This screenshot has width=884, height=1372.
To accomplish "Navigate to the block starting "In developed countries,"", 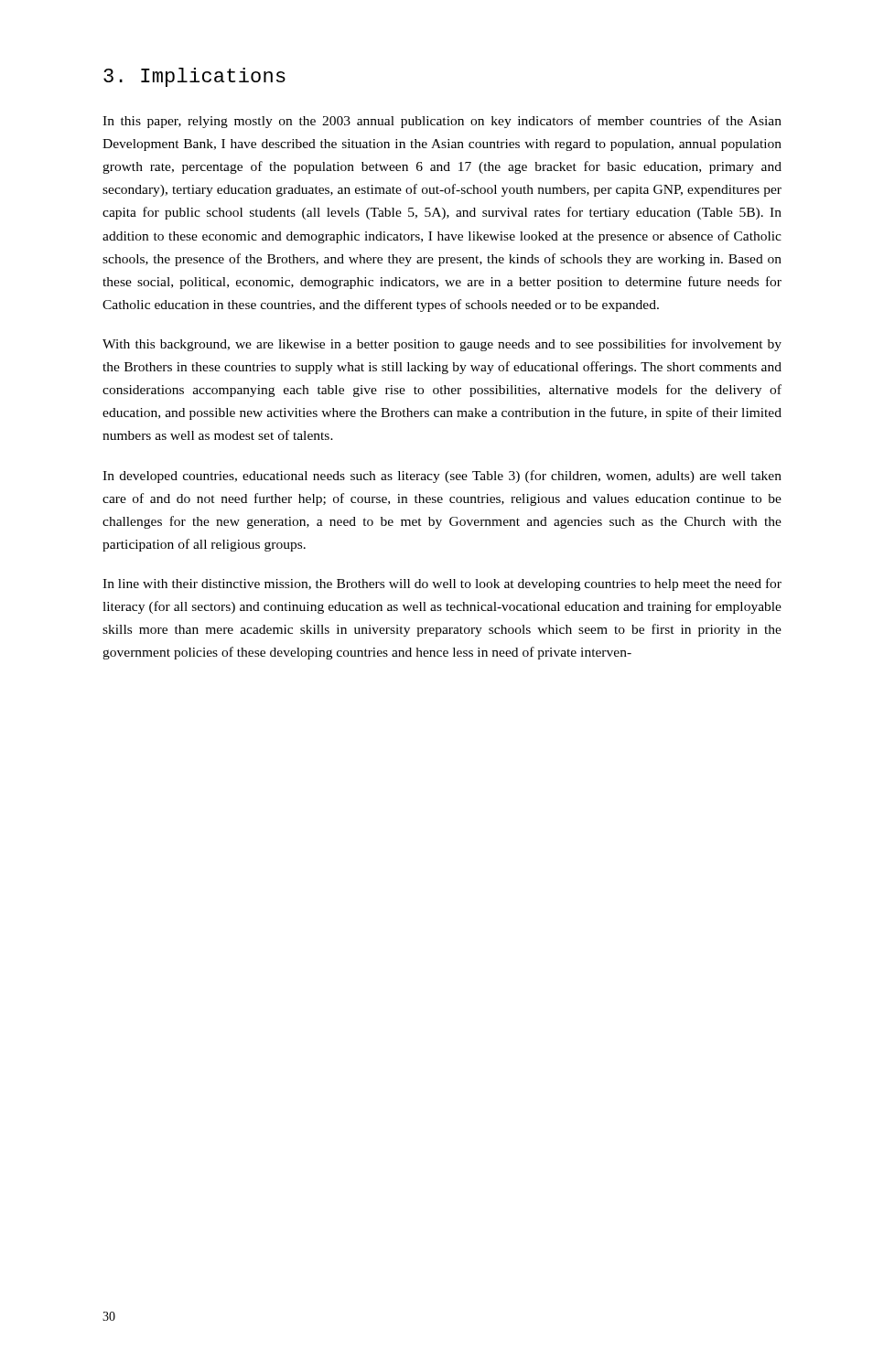I will click(x=442, y=509).
